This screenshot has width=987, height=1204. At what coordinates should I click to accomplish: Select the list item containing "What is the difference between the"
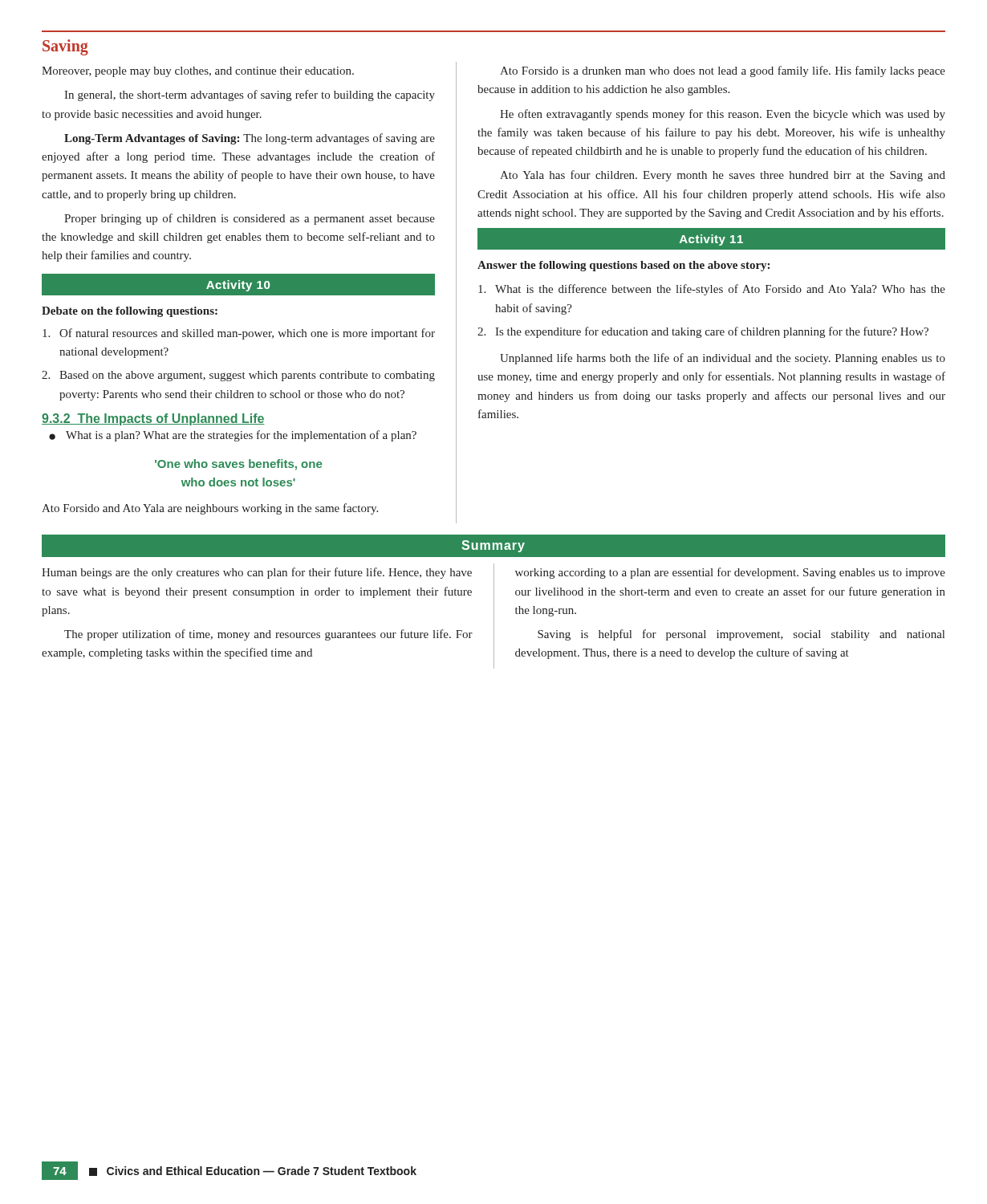(x=711, y=299)
